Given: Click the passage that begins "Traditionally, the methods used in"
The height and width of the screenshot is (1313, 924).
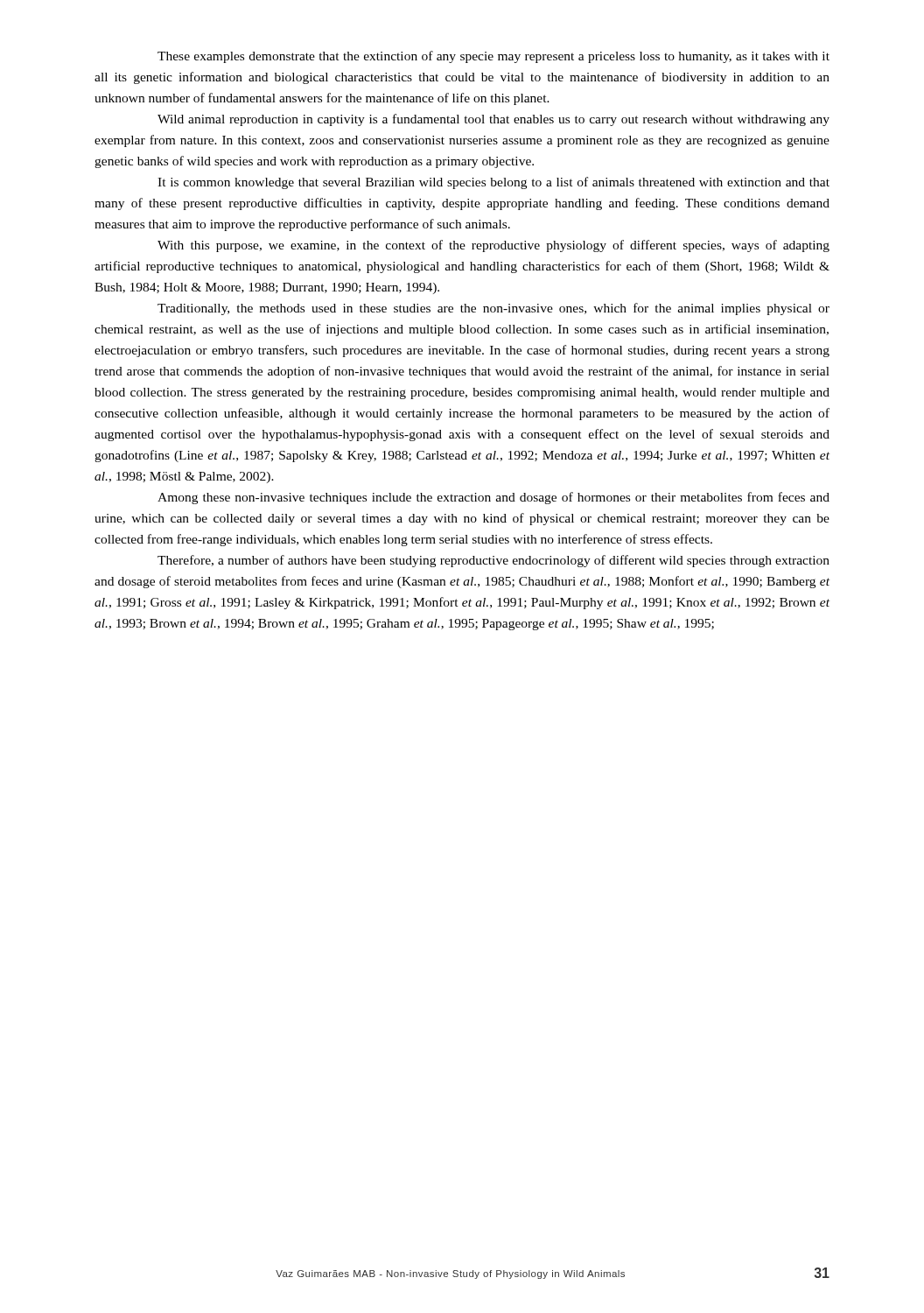Looking at the screenshot, I should 462,392.
